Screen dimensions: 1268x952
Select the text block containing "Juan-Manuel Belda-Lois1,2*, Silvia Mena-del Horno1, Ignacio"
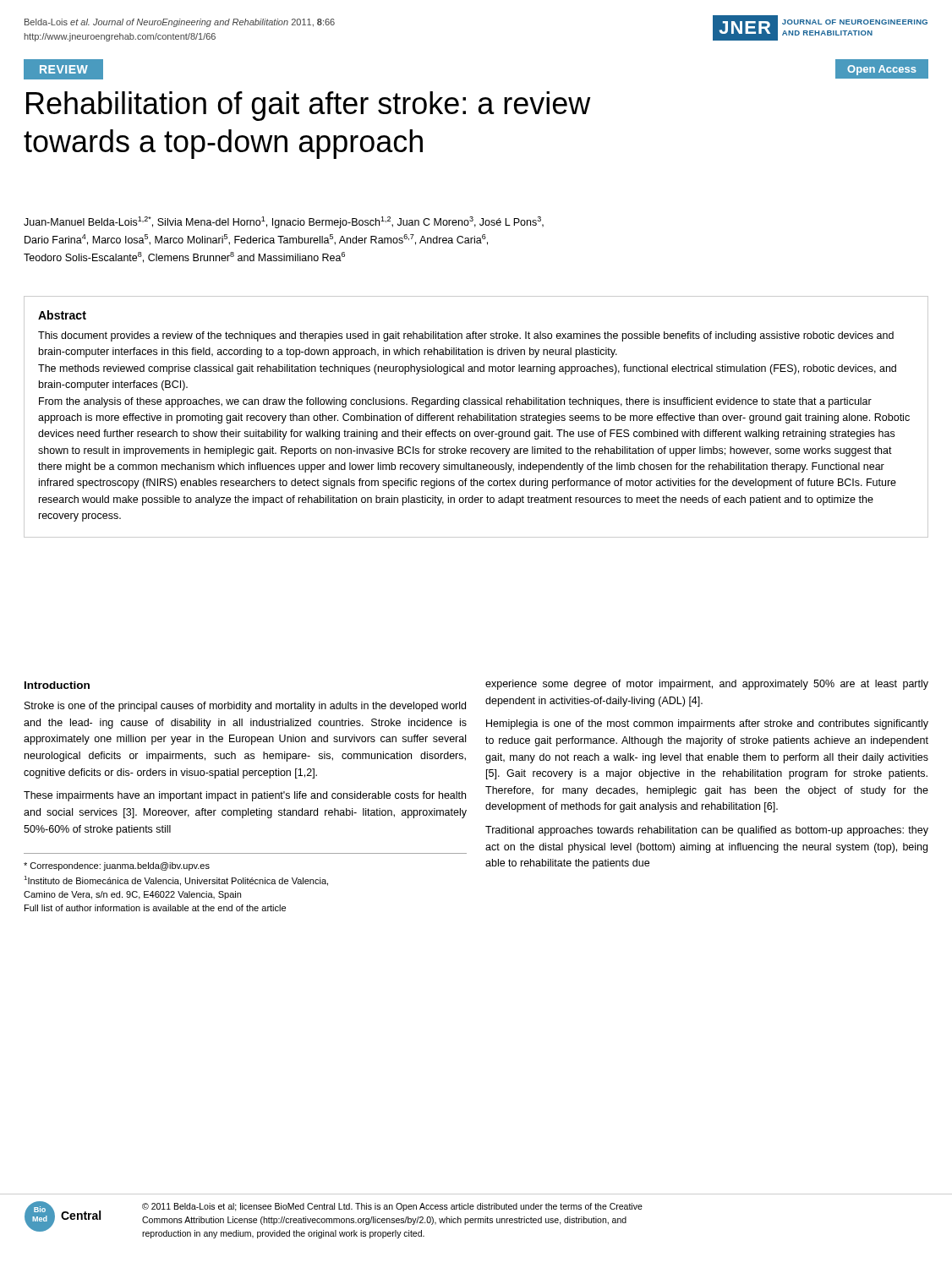(284, 239)
